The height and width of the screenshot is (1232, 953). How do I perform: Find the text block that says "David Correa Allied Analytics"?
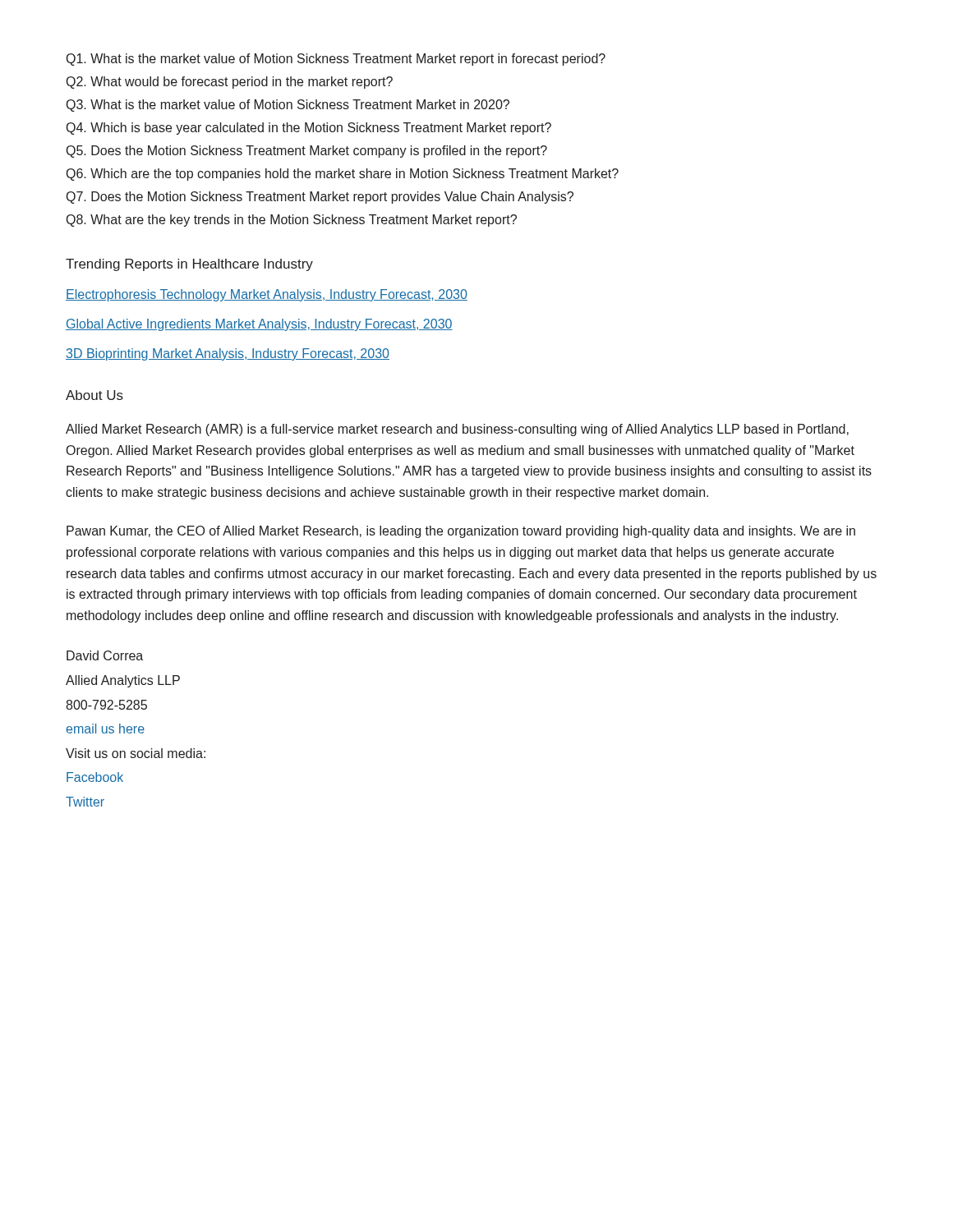[136, 729]
